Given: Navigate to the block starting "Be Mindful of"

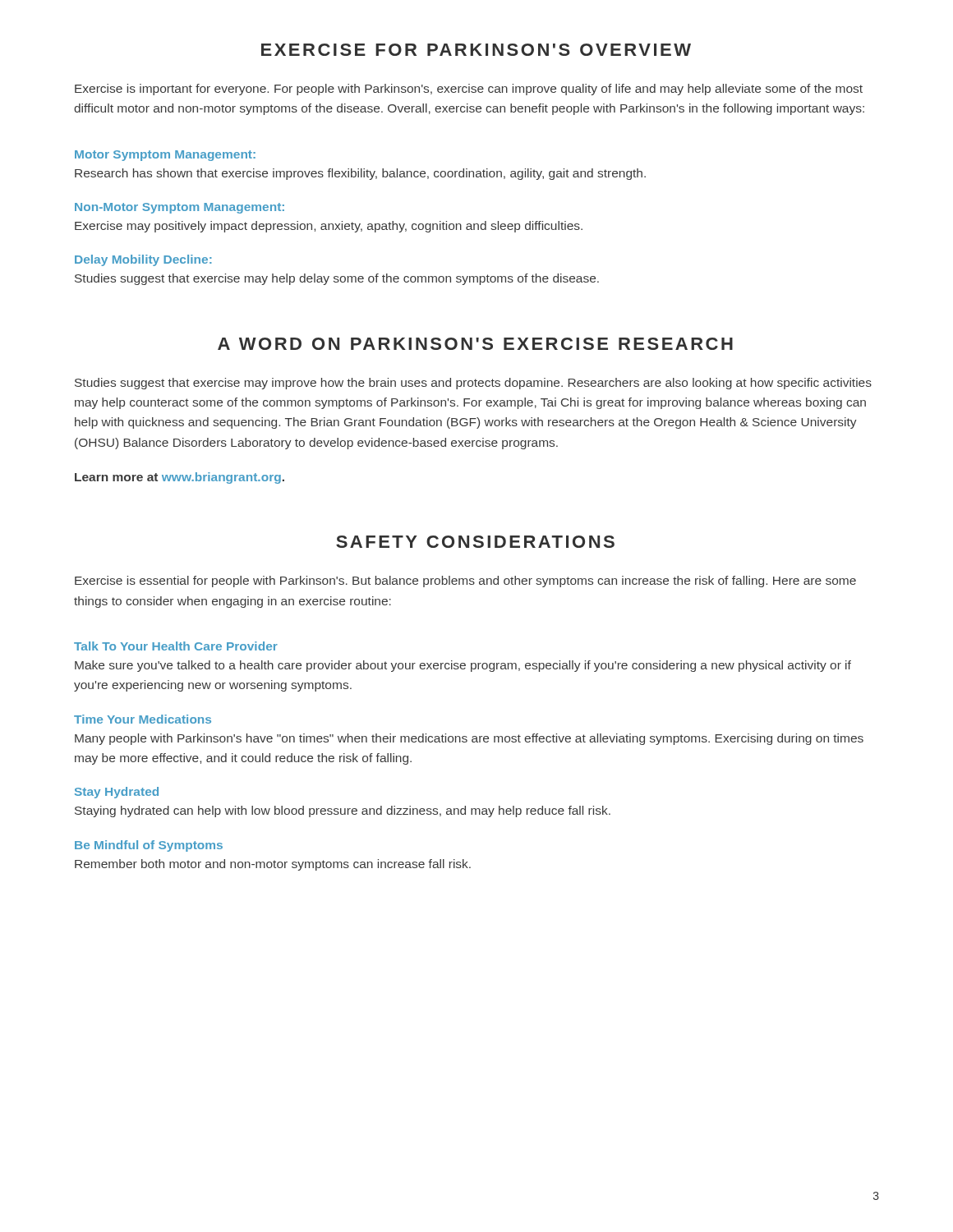Looking at the screenshot, I should pos(149,844).
